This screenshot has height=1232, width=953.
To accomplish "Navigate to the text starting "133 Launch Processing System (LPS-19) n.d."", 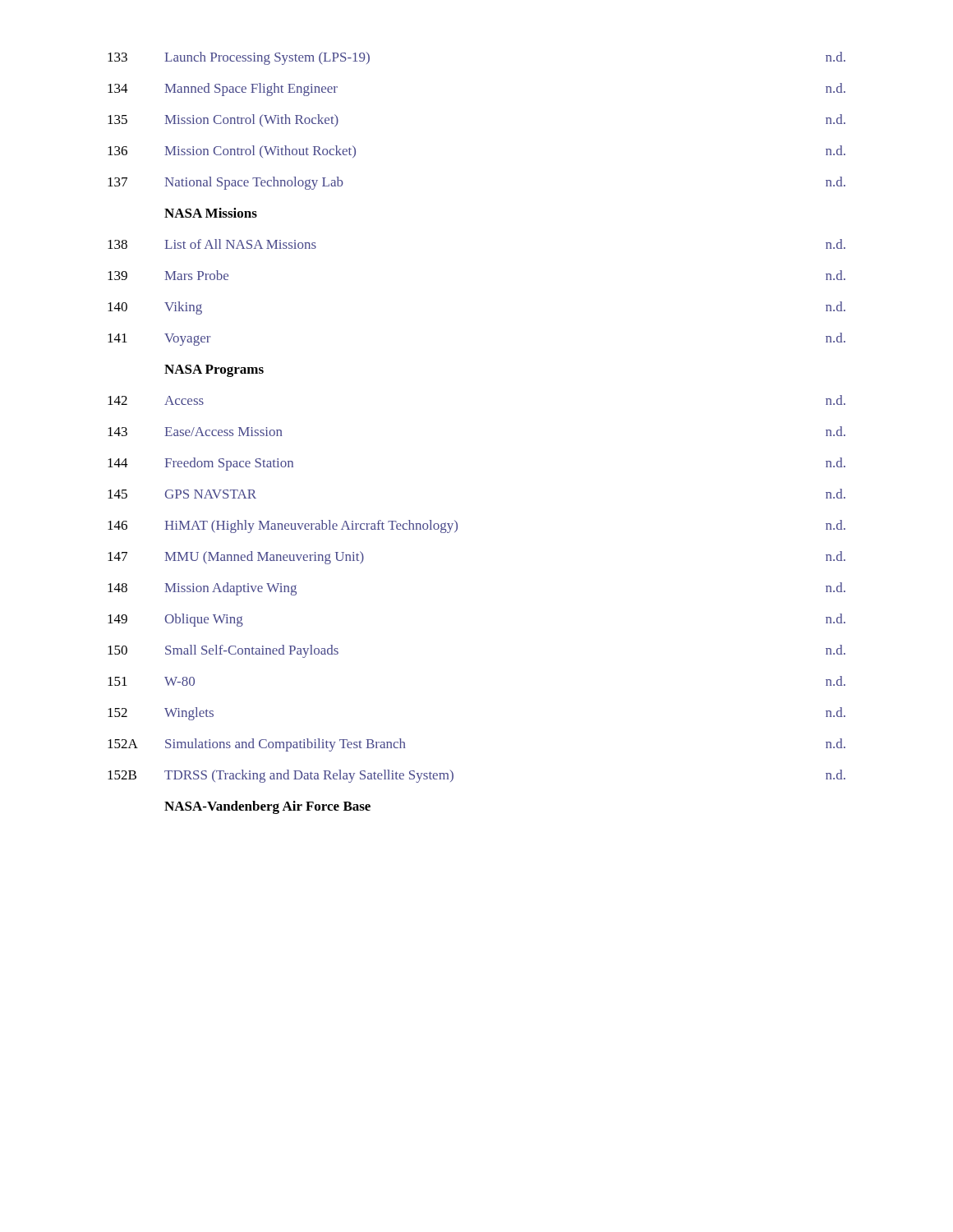I will [x=268, y=58].
